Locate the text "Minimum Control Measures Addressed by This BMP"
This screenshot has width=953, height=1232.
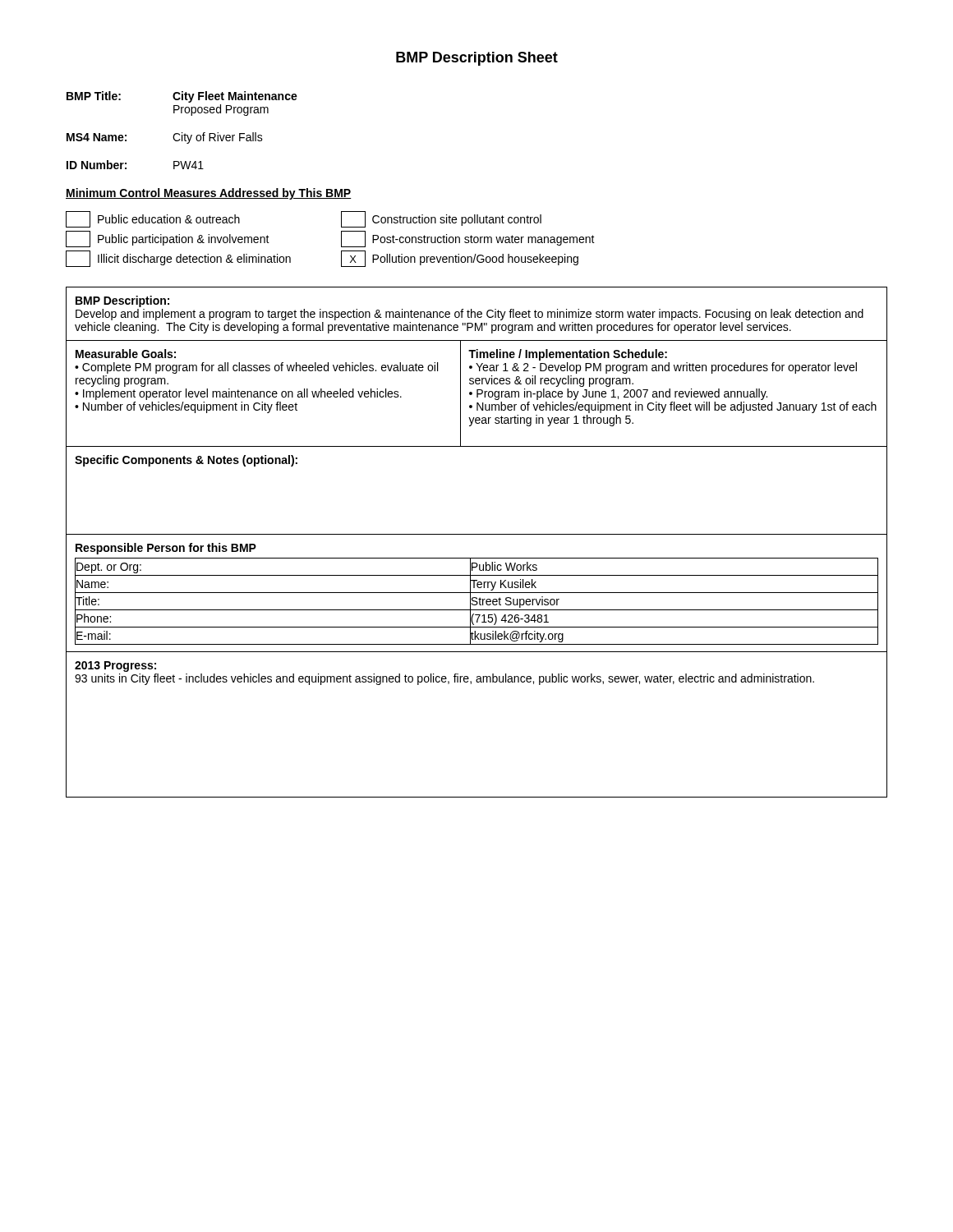click(208, 193)
